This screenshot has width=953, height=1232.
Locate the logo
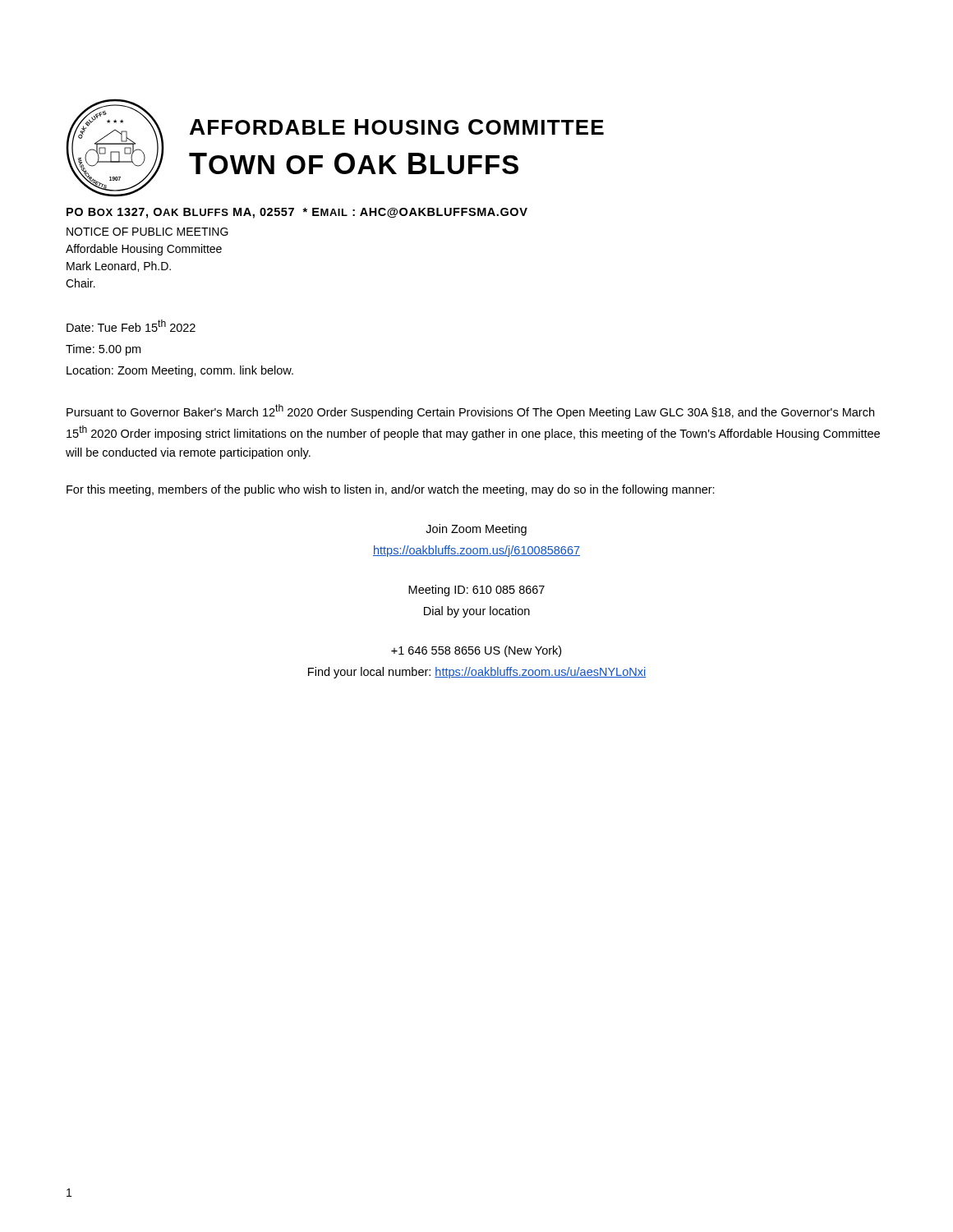pyautogui.click(x=115, y=148)
